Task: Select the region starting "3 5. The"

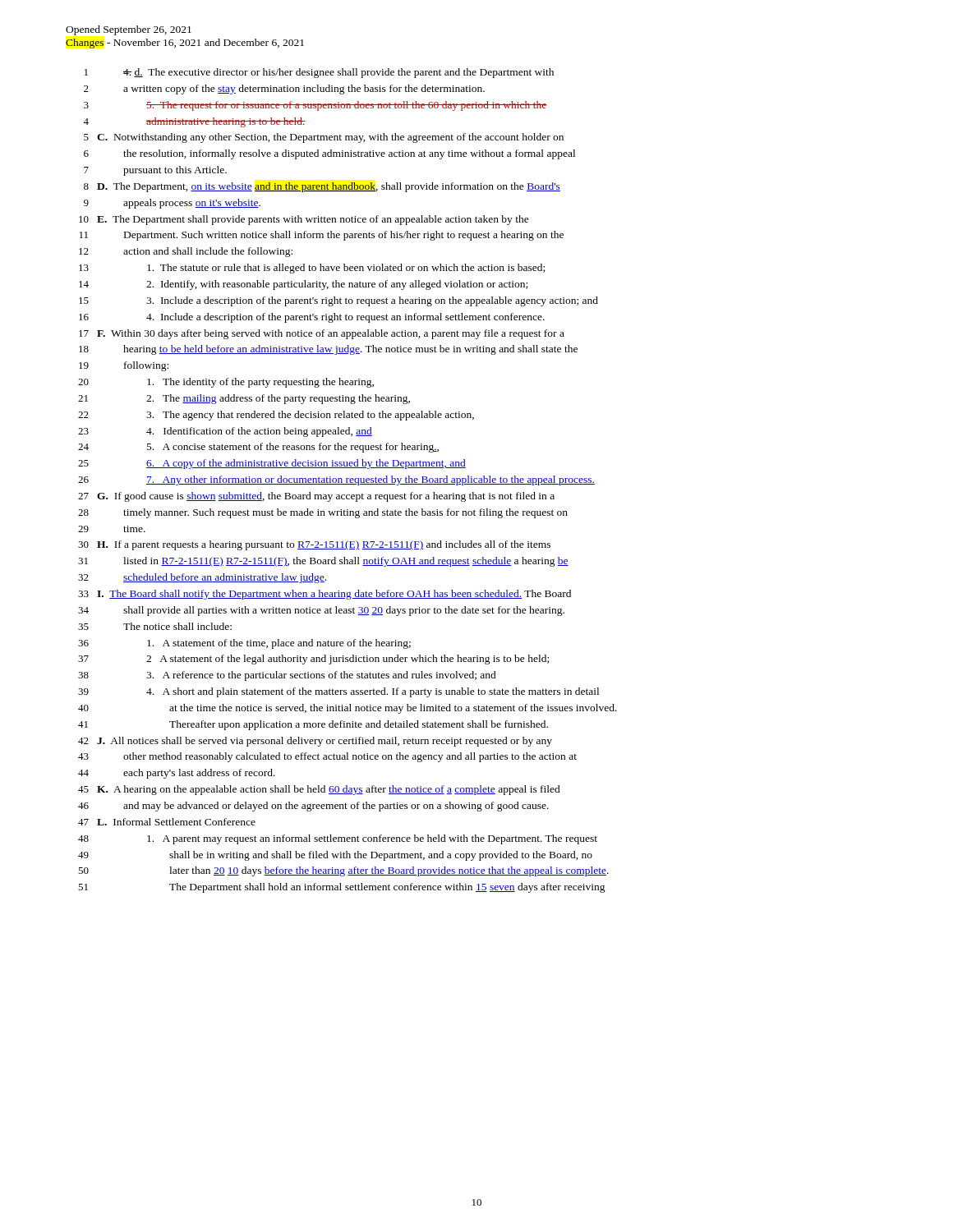Action: [x=476, y=105]
